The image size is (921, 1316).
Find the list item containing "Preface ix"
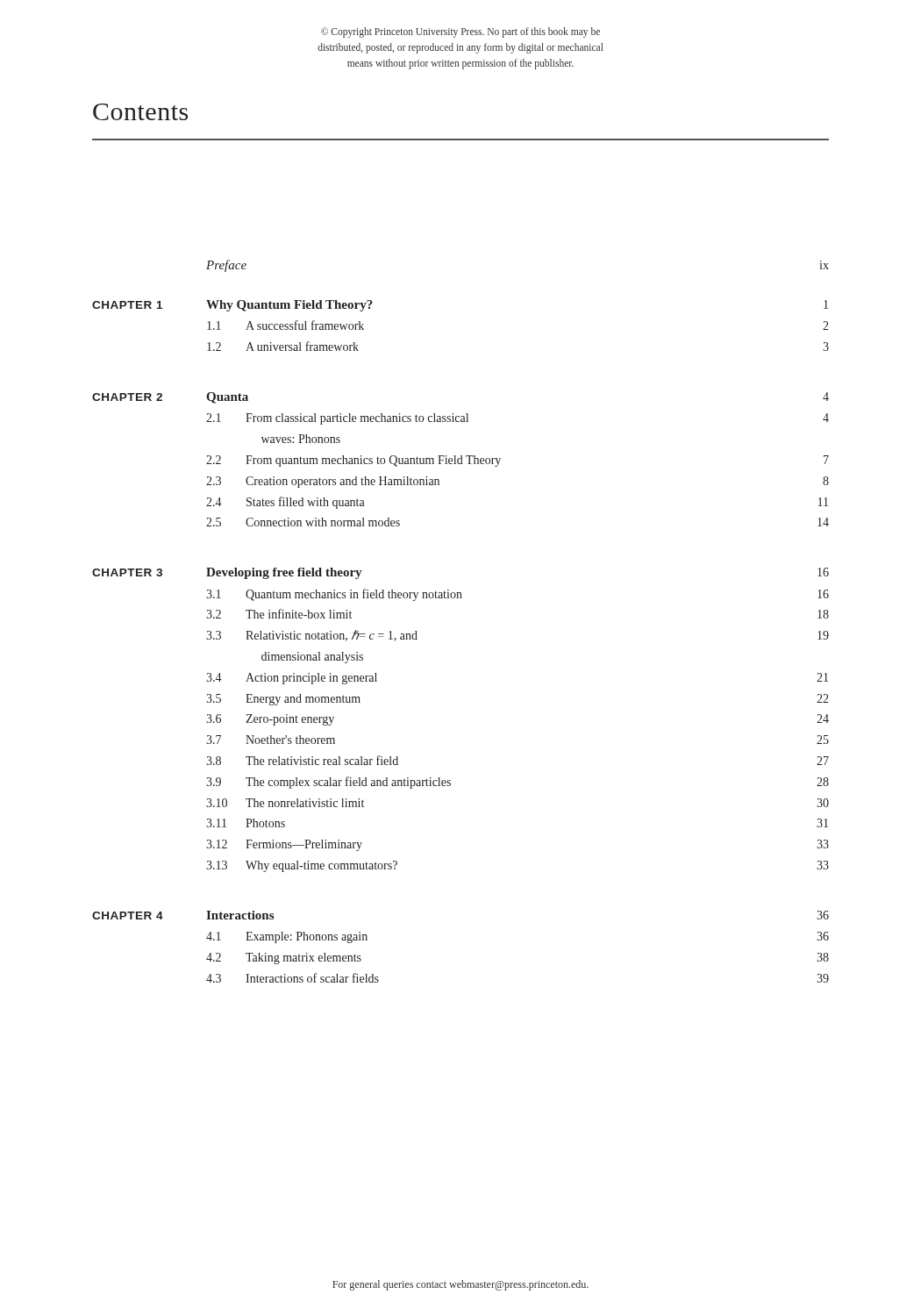[x=224, y=265]
